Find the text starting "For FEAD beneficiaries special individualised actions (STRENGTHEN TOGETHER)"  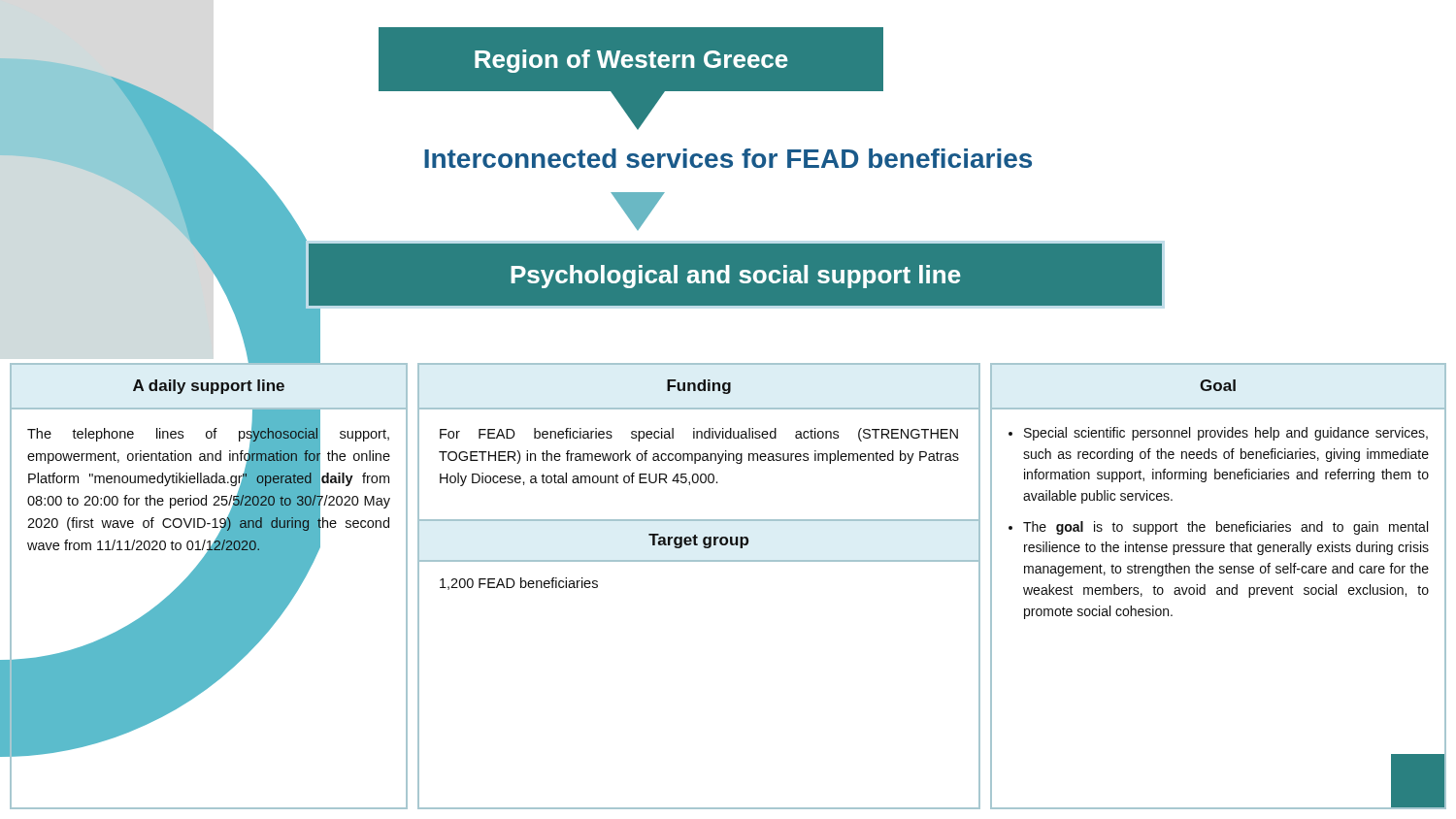pyautogui.click(x=699, y=456)
